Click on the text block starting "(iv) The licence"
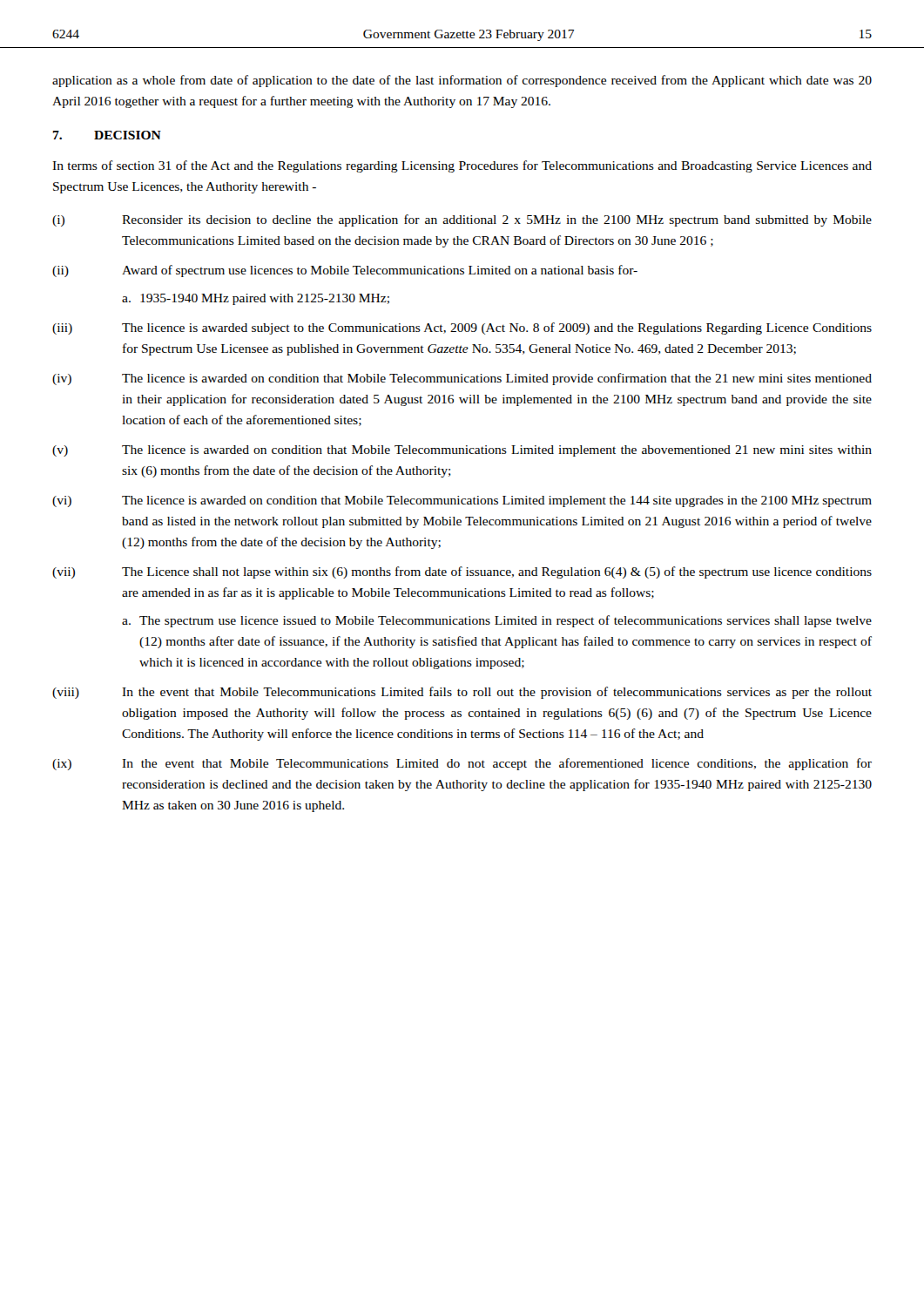This screenshot has width=924, height=1307. tap(462, 399)
